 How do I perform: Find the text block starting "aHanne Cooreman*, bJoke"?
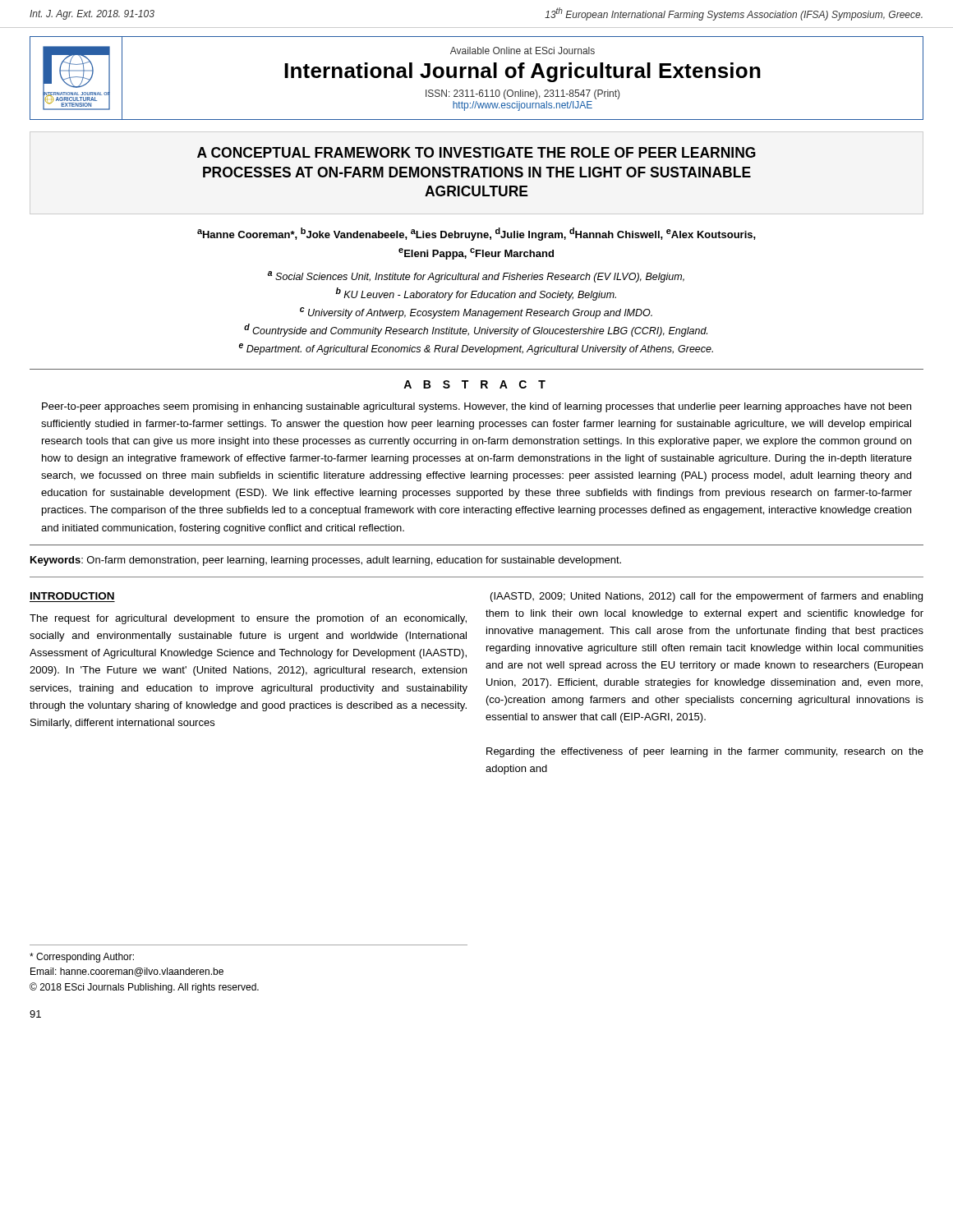(x=476, y=243)
